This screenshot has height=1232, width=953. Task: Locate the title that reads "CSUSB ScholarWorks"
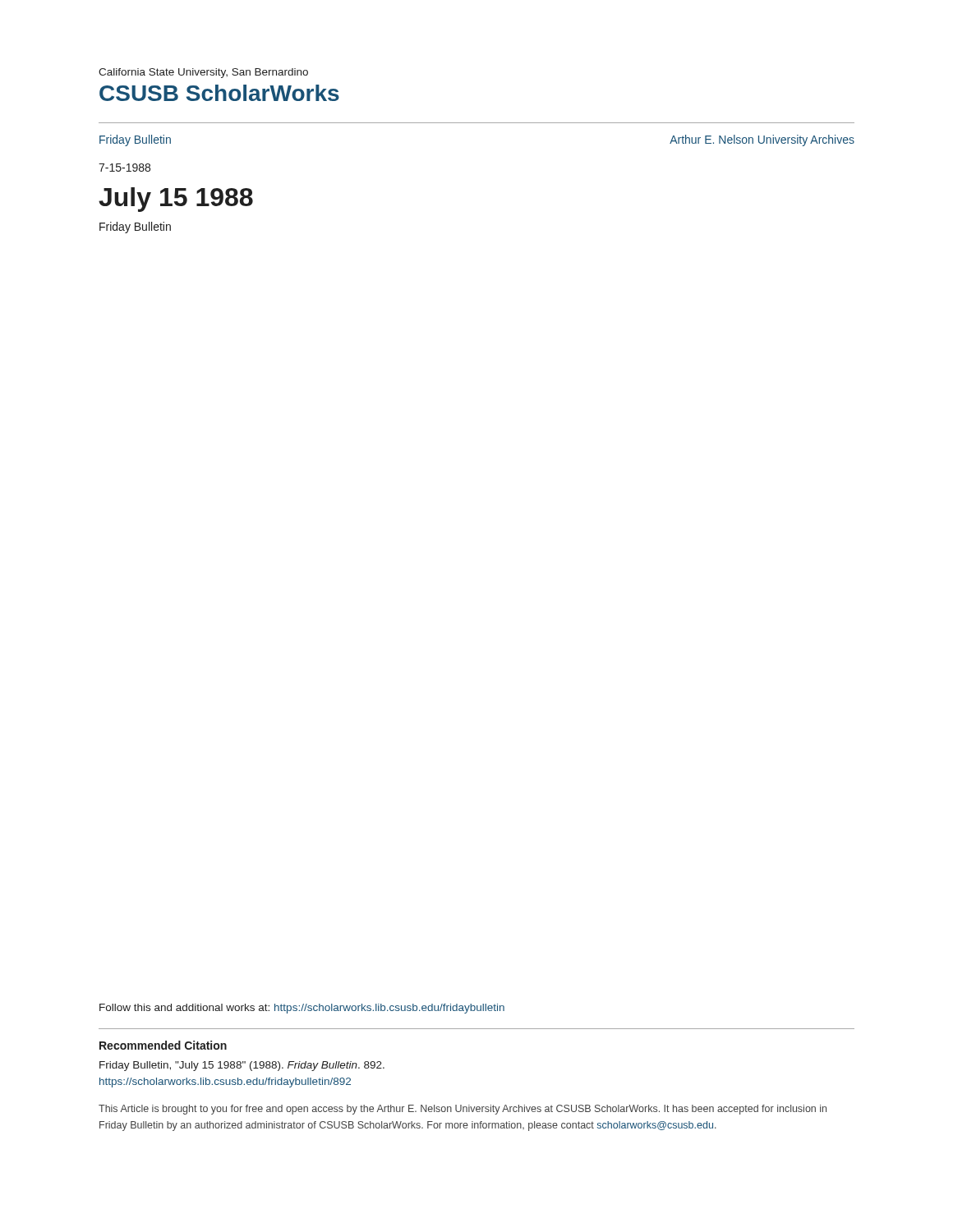(x=219, y=93)
